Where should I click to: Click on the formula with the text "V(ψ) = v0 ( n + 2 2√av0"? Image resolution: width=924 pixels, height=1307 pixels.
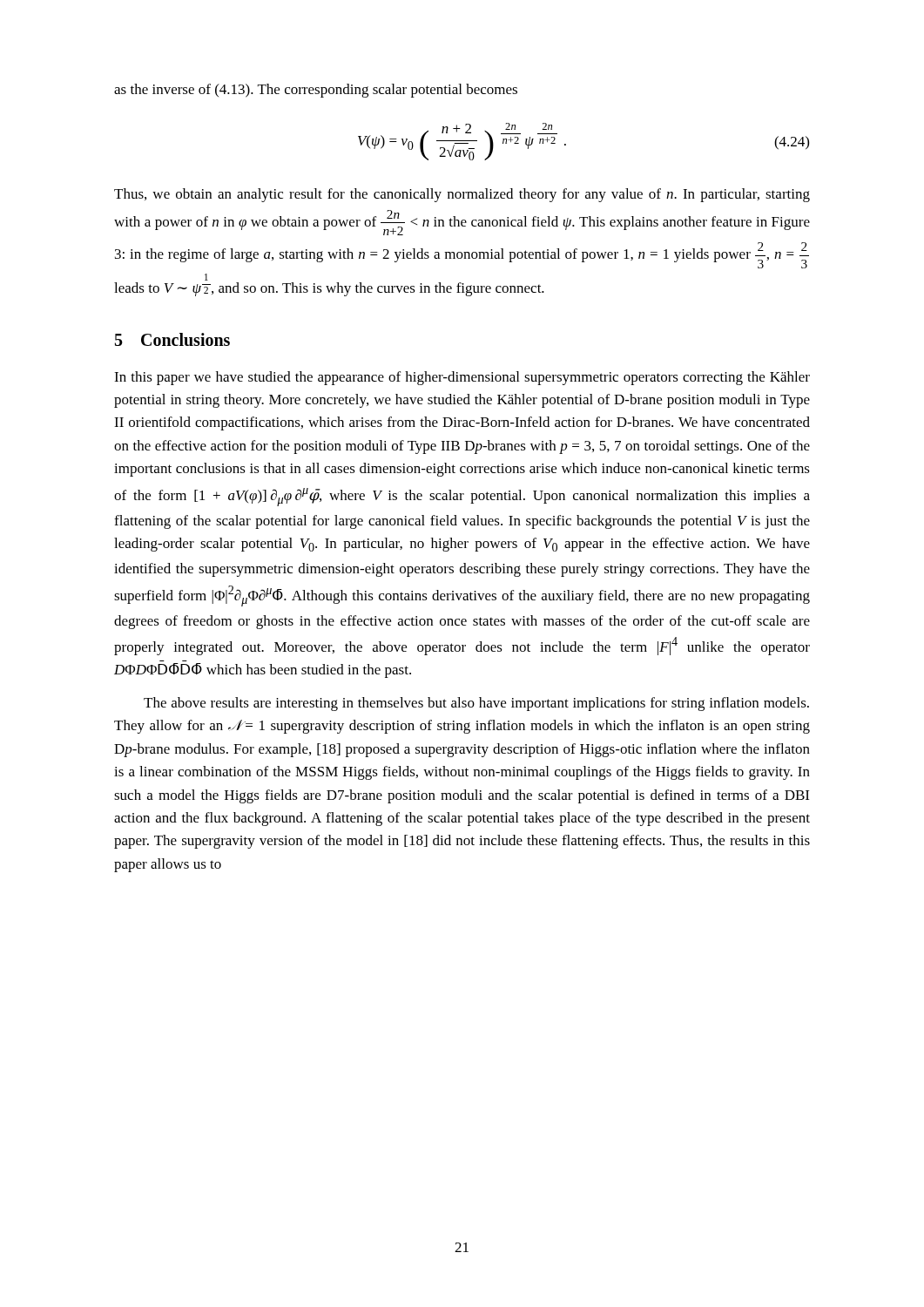pyautogui.click(x=583, y=142)
